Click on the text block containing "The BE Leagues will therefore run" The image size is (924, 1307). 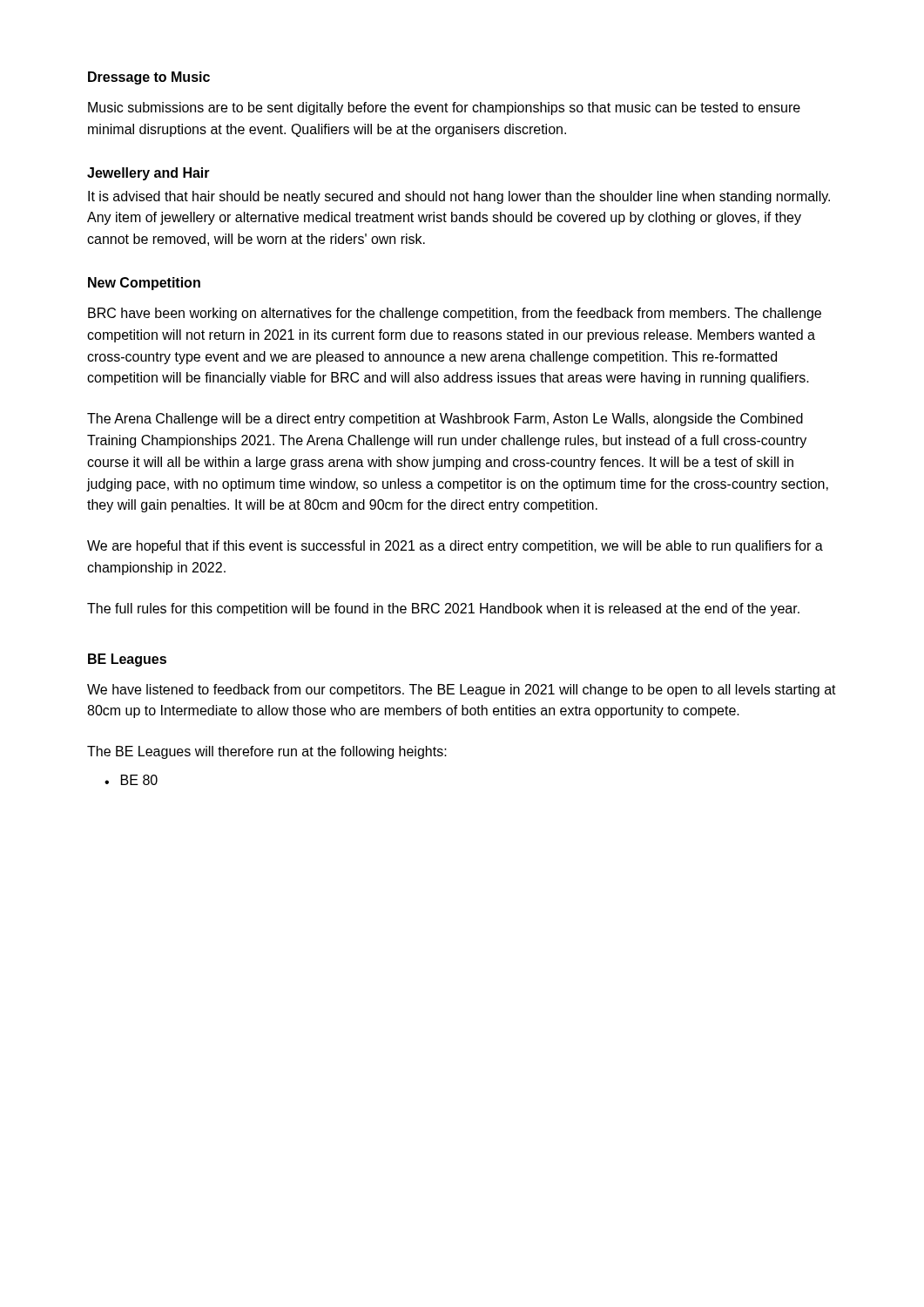coord(267,752)
